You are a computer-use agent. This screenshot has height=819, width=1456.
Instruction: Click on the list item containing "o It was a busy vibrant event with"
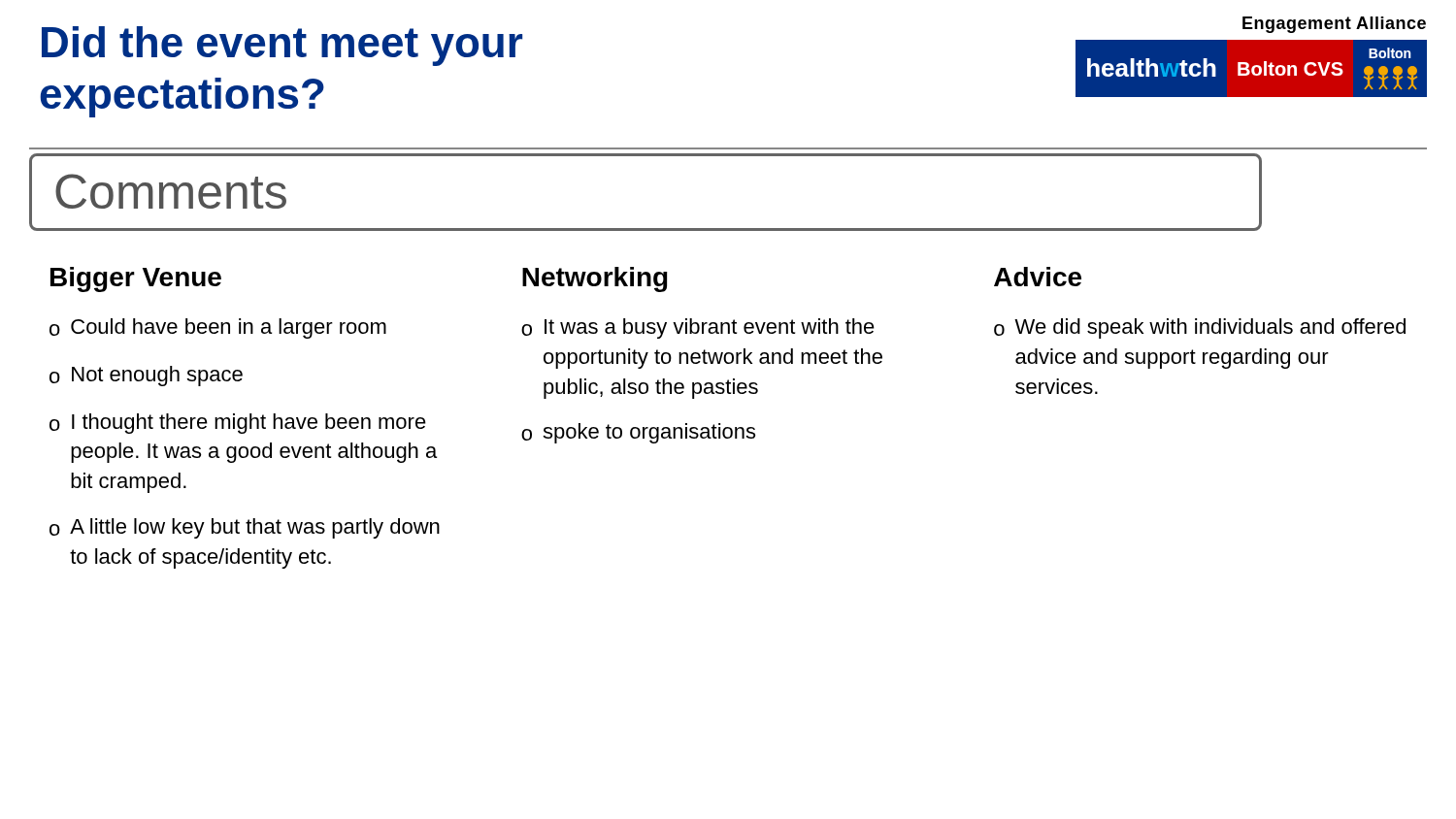click(x=728, y=357)
